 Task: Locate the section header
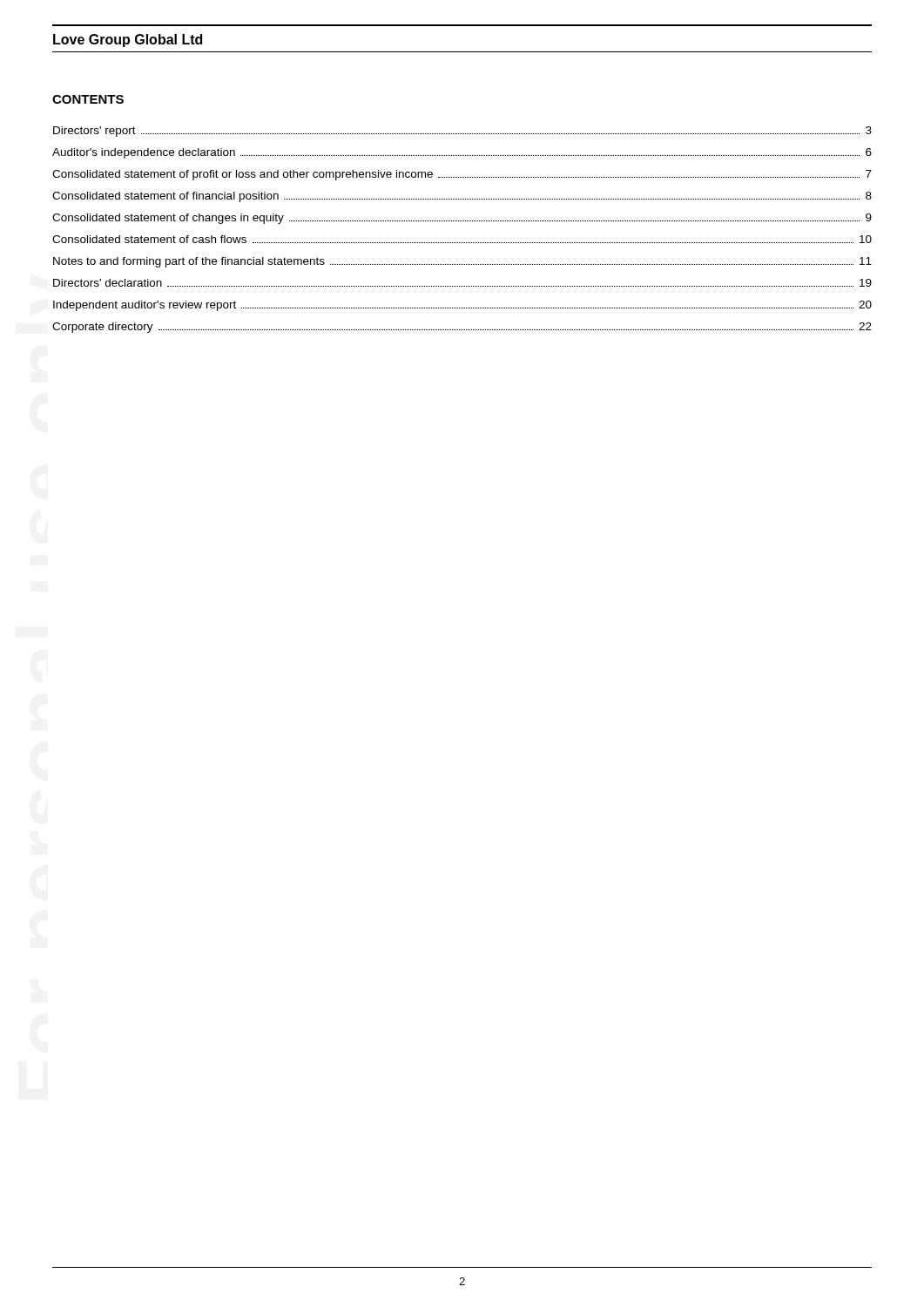pos(88,99)
